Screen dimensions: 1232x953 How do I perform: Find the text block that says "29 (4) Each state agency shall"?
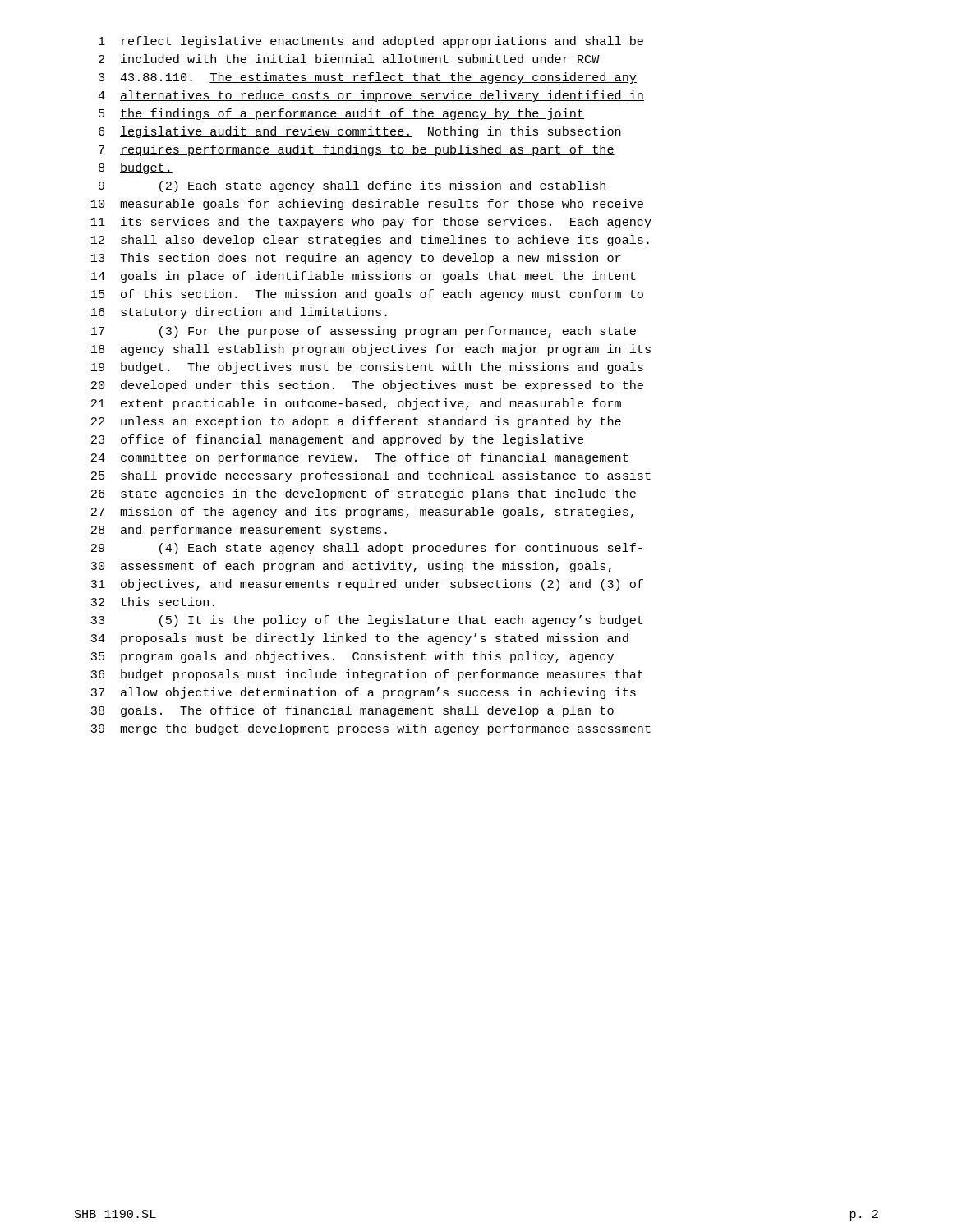476,576
